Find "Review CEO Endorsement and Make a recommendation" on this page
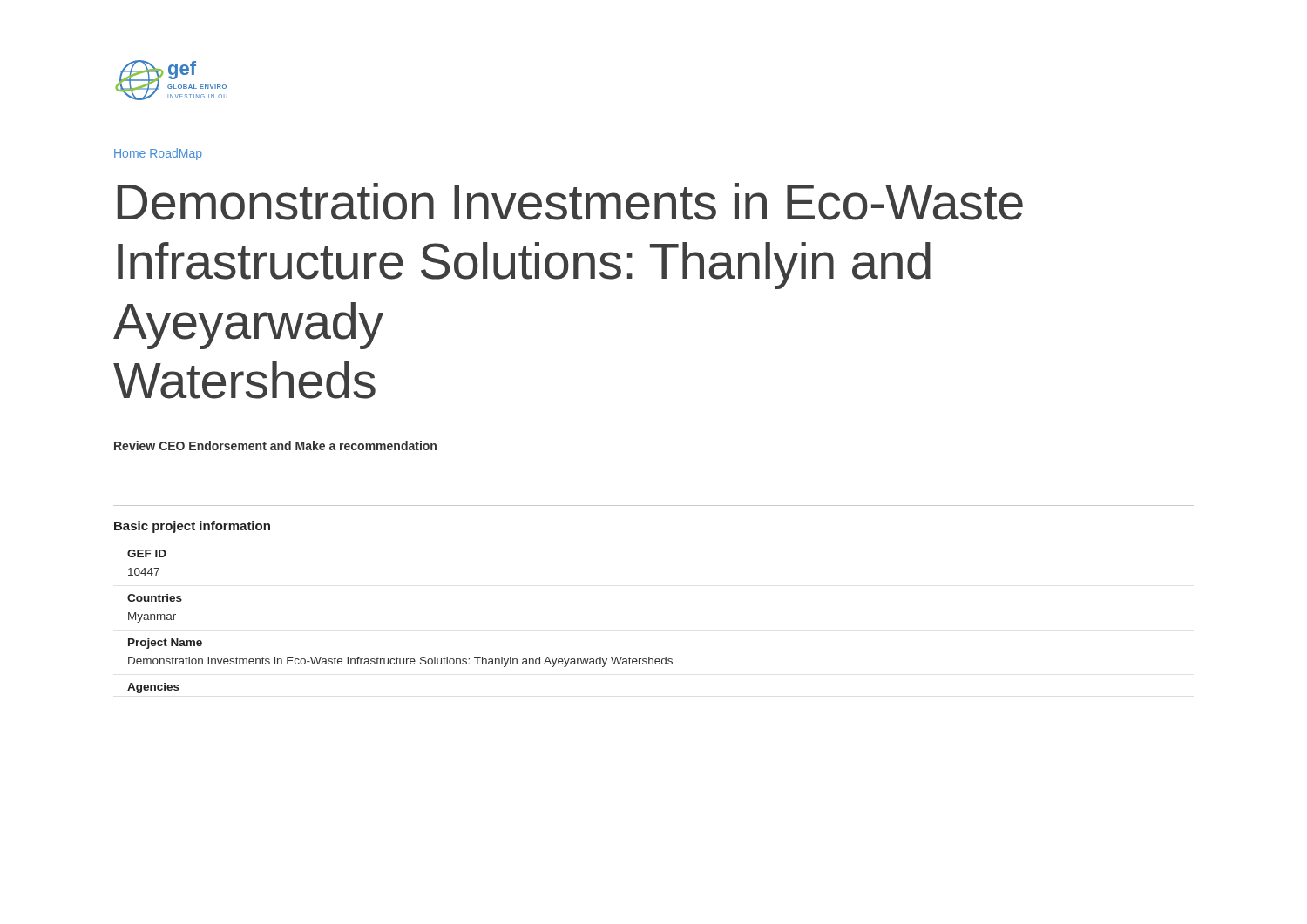Image resolution: width=1307 pixels, height=924 pixels. pyautogui.click(x=275, y=446)
